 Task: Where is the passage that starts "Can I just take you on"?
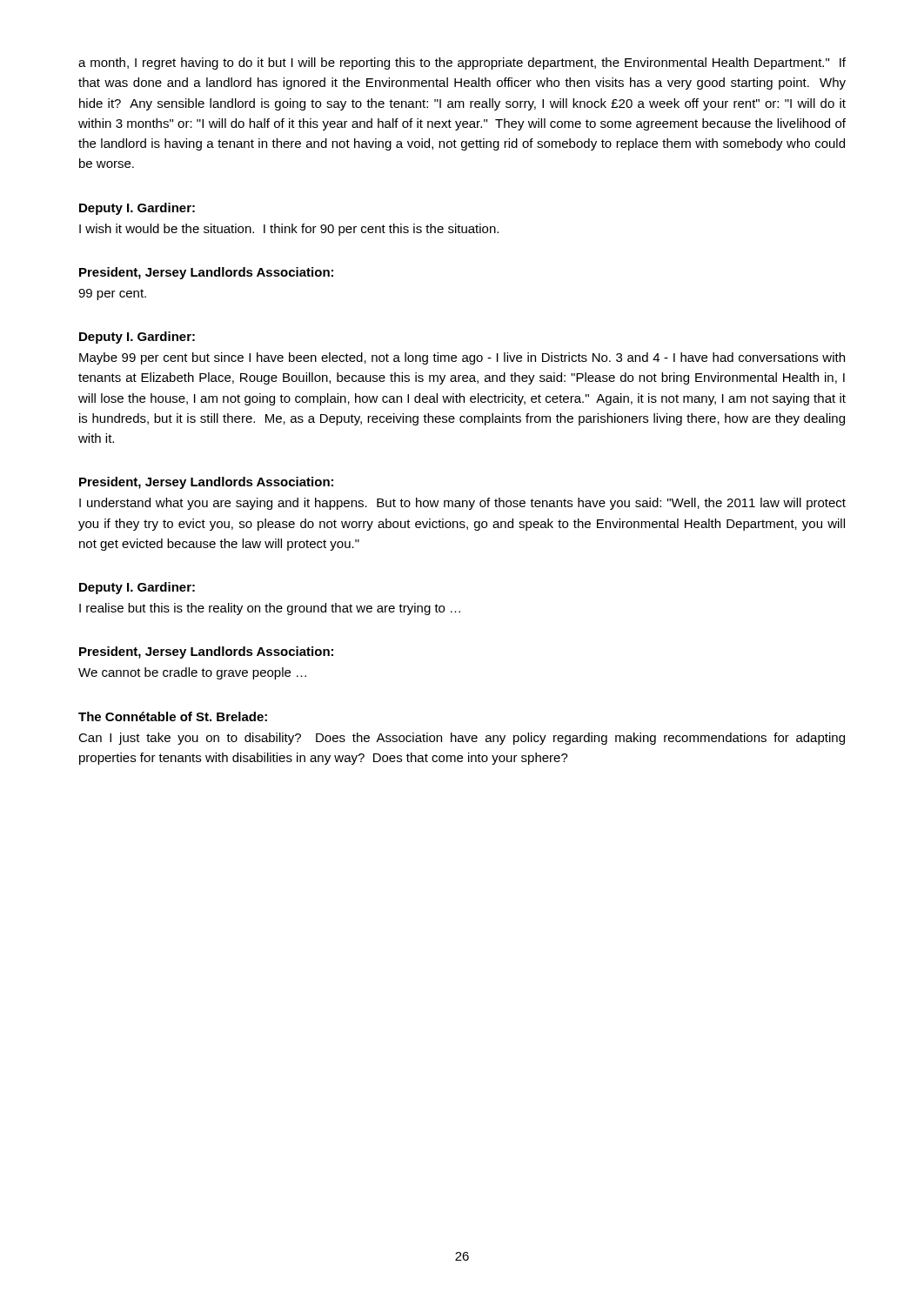coord(462,747)
